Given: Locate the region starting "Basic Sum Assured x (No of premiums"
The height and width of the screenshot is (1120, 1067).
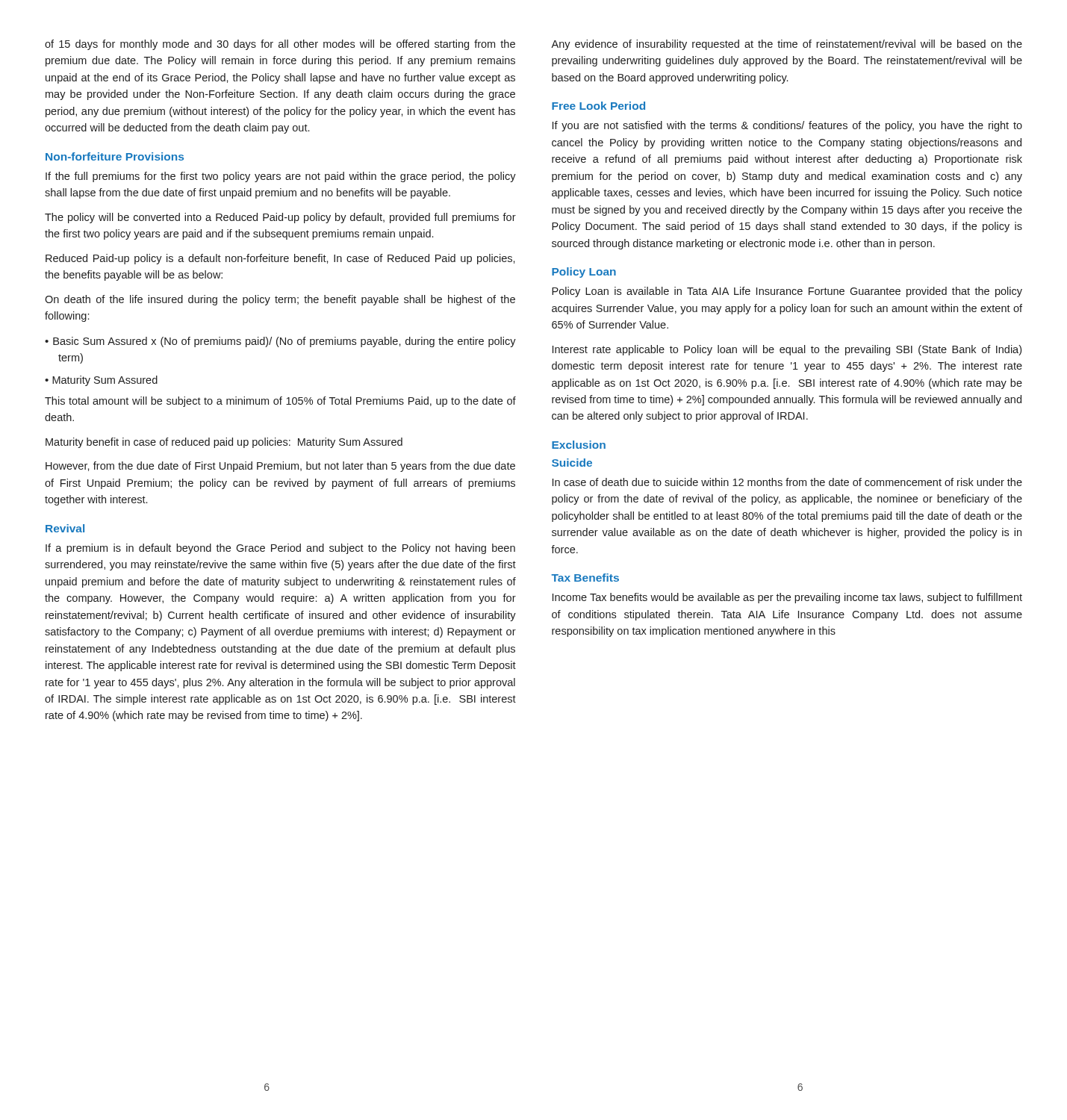Looking at the screenshot, I should coord(284,349).
